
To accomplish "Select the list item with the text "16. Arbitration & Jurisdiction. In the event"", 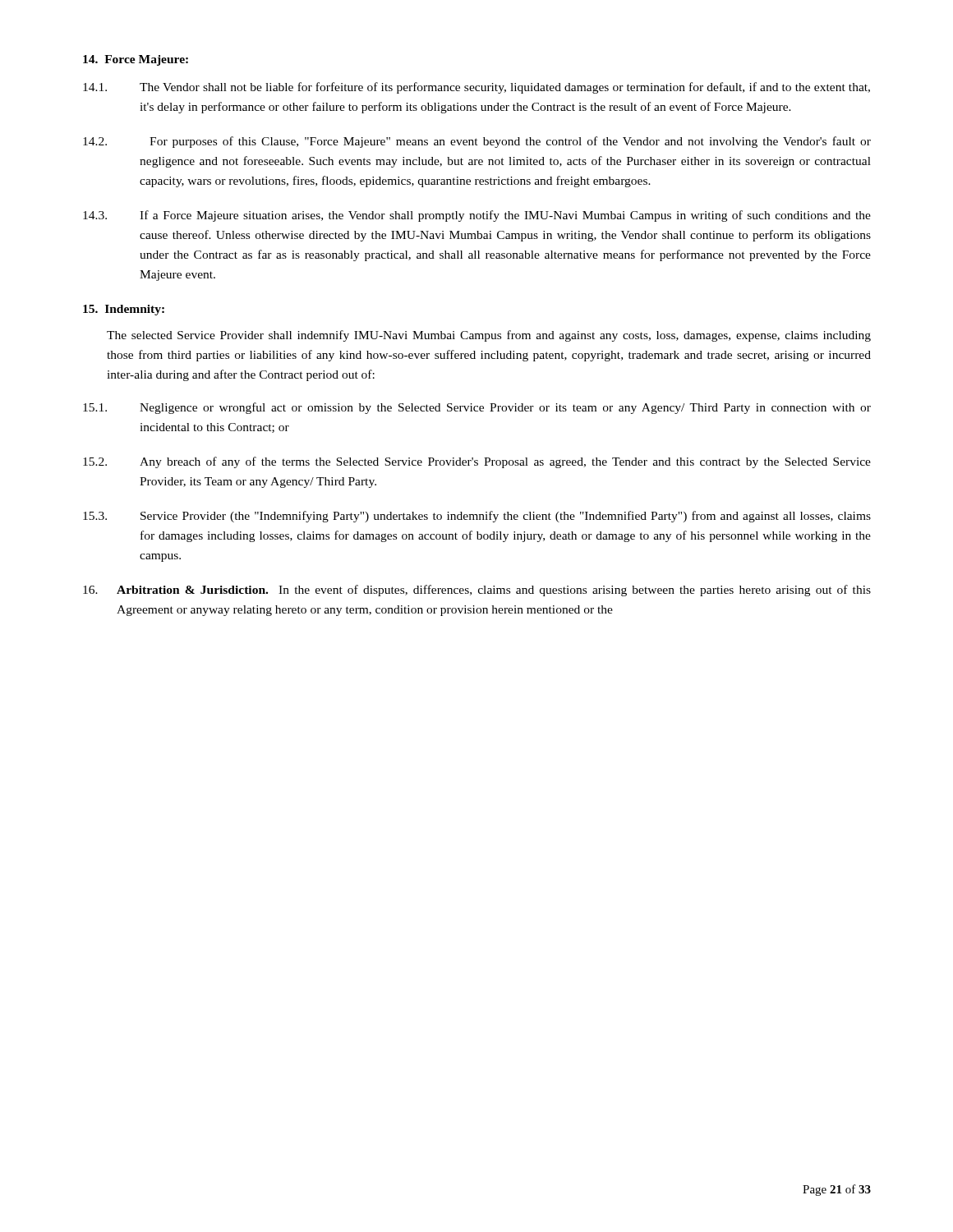I will tap(476, 600).
